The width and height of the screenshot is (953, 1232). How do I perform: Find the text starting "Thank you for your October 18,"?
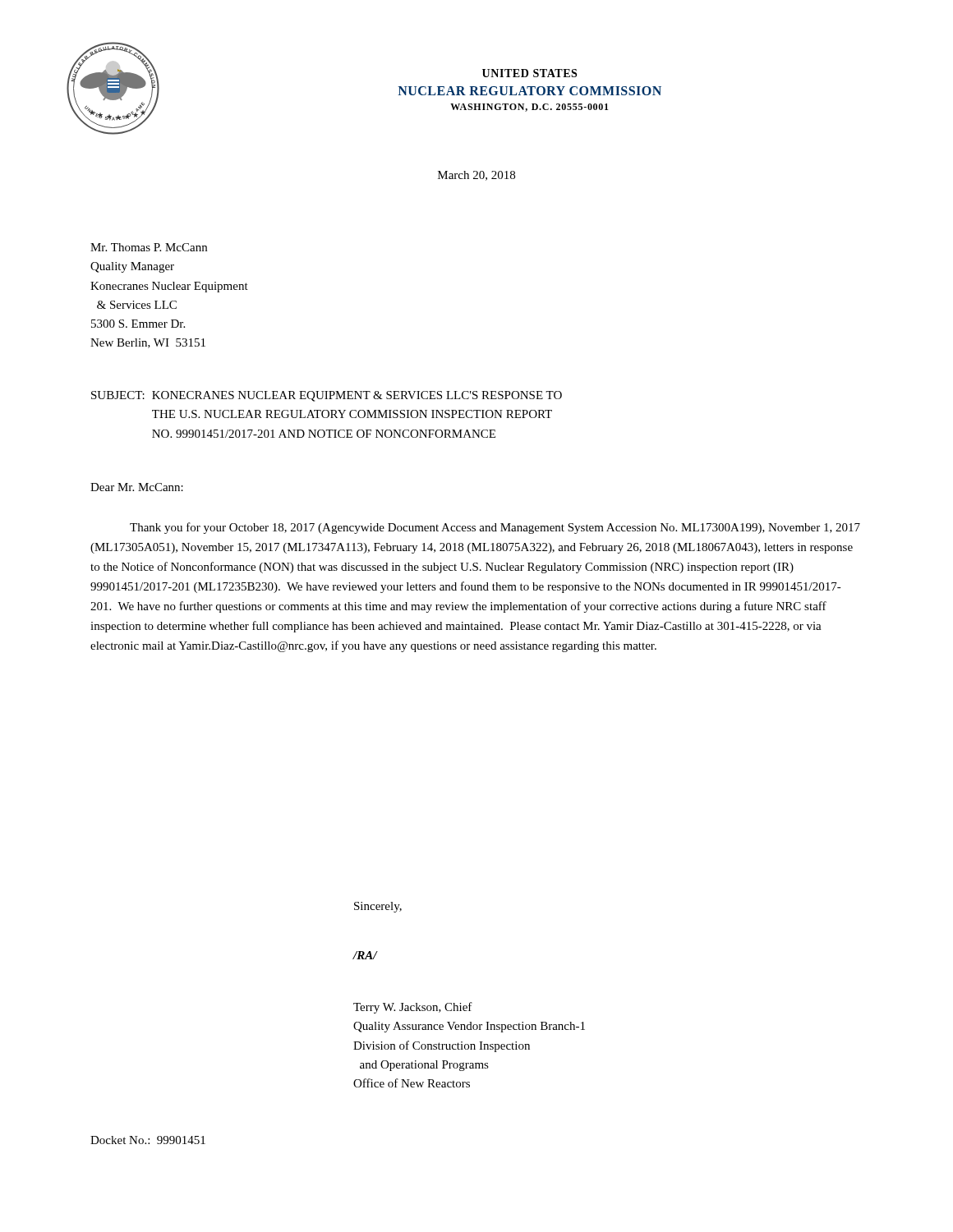[x=476, y=586]
